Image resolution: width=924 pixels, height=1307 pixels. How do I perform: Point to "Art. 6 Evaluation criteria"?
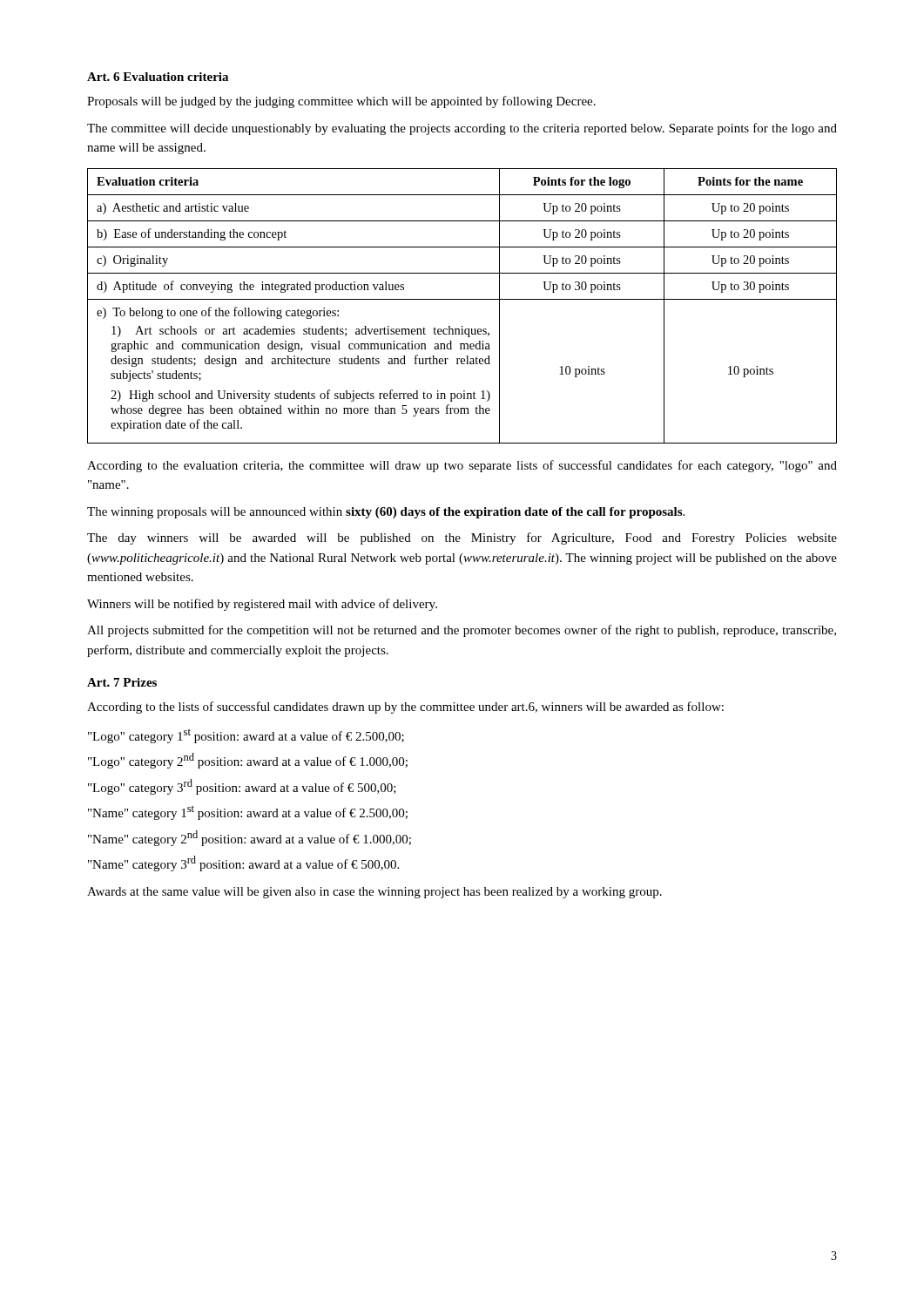pyautogui.click(x=158, y=77)
